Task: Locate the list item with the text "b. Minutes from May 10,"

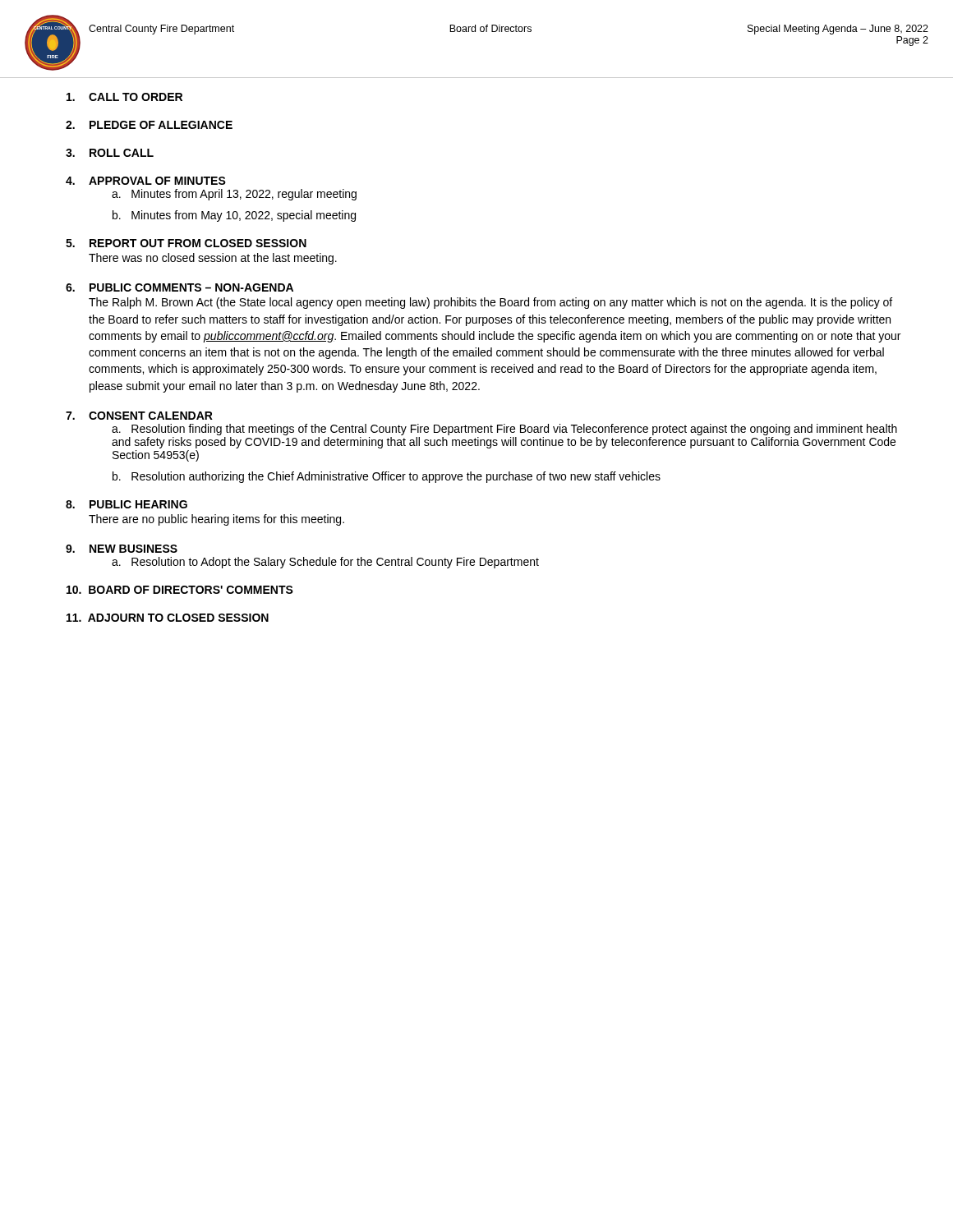Action: click(234, 215)
